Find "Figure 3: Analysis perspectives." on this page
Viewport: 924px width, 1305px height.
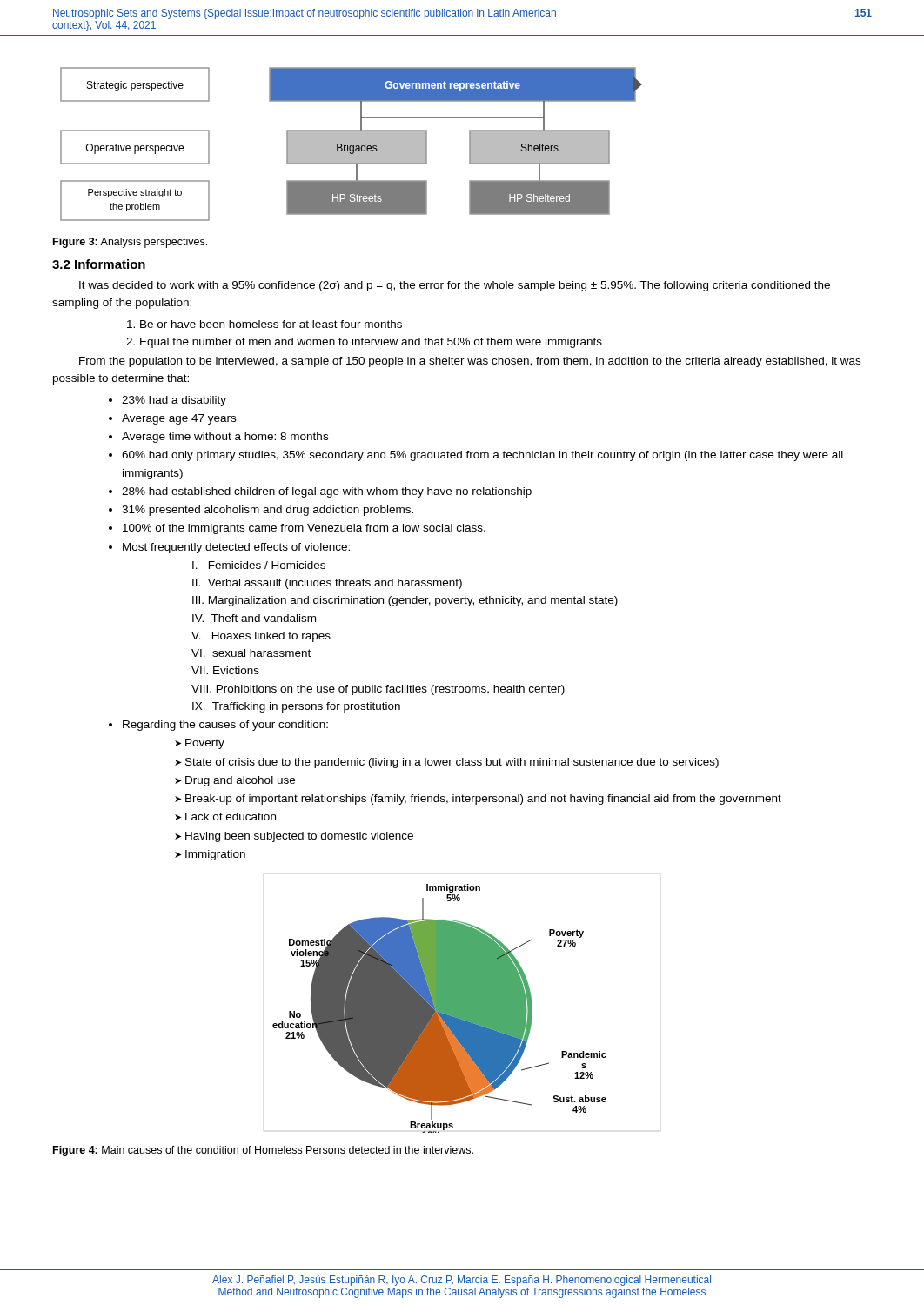130,242
